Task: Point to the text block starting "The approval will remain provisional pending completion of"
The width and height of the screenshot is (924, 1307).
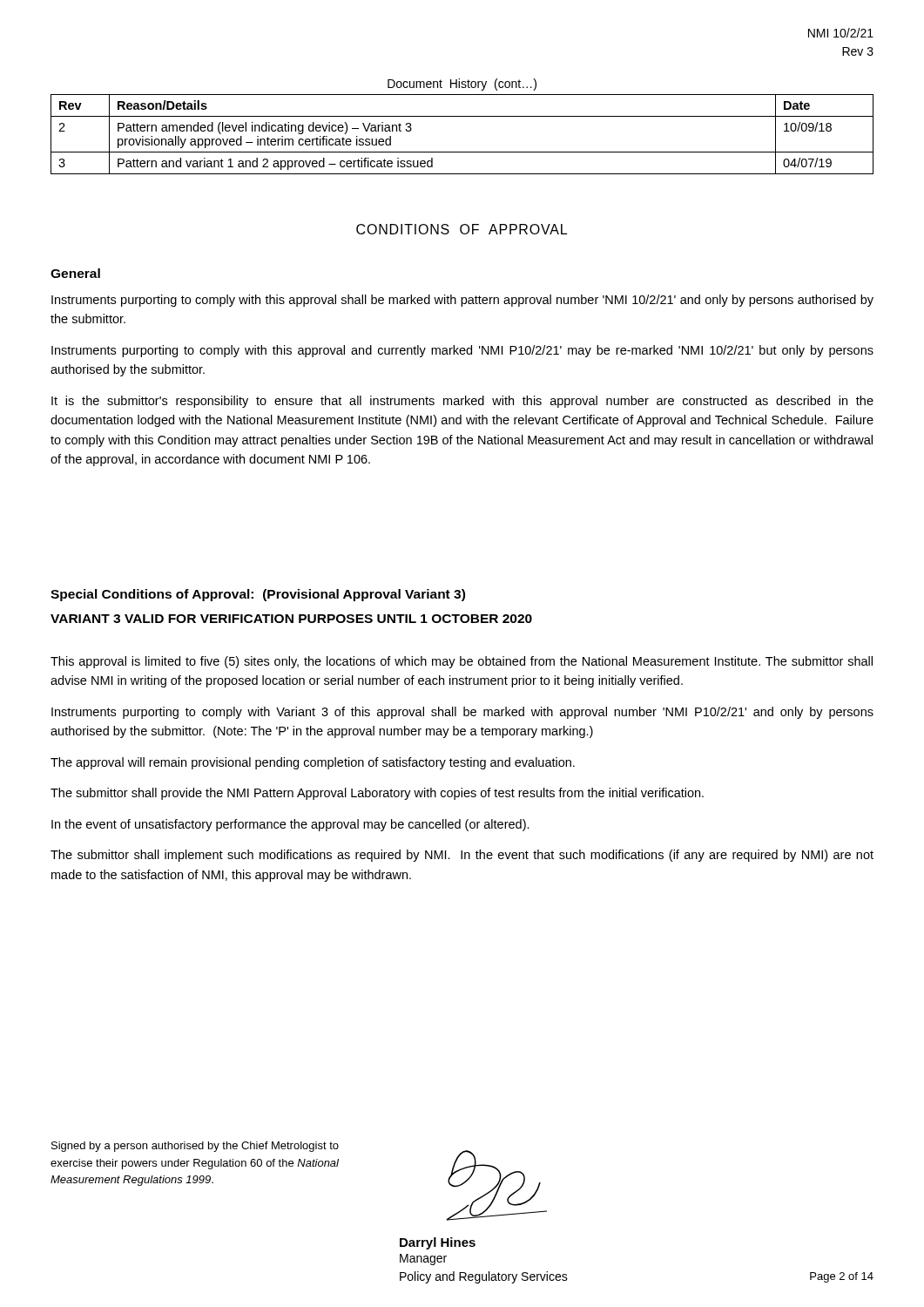Action: (313, 762)
